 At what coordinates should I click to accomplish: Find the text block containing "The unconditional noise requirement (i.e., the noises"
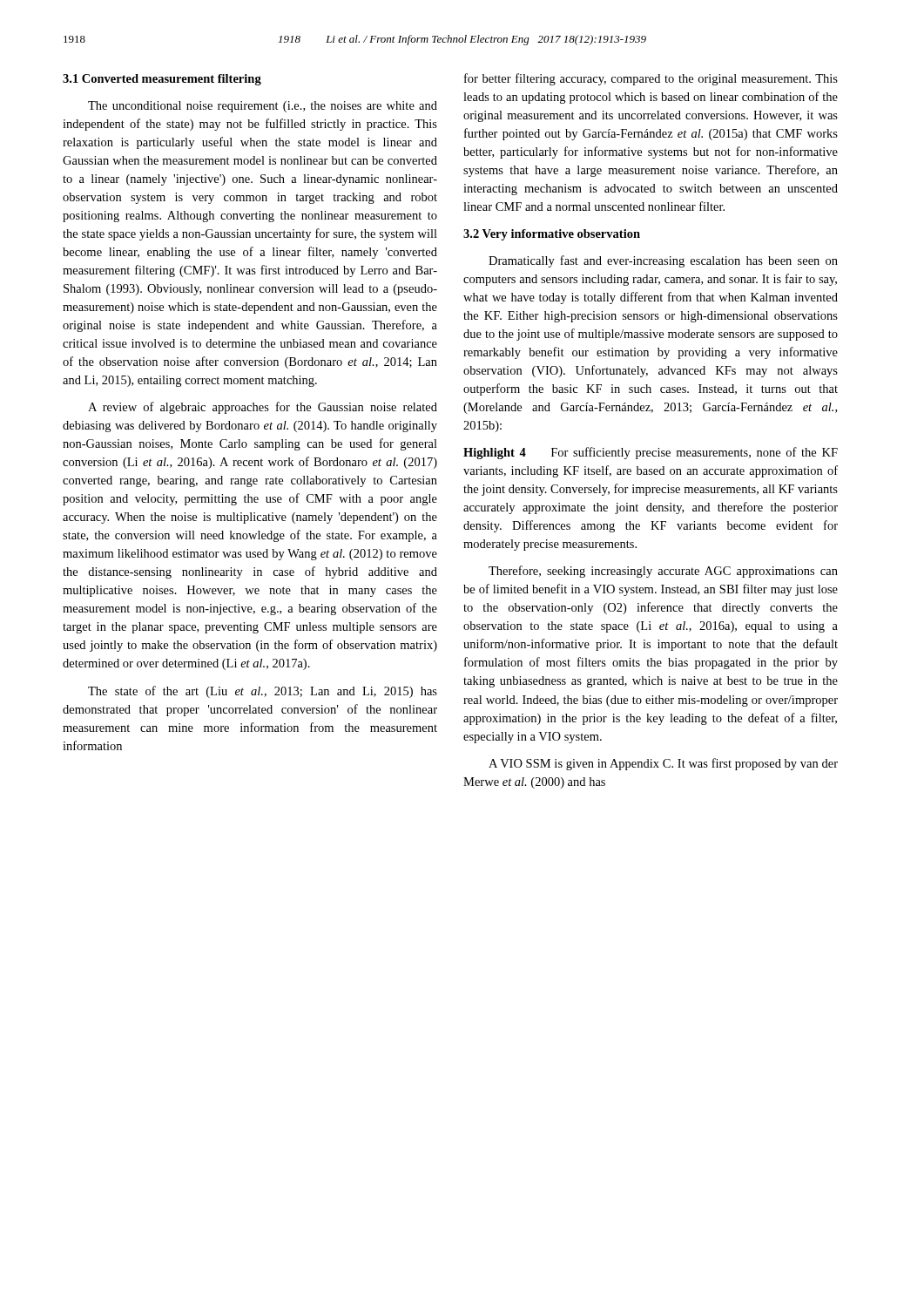(250, 243)
